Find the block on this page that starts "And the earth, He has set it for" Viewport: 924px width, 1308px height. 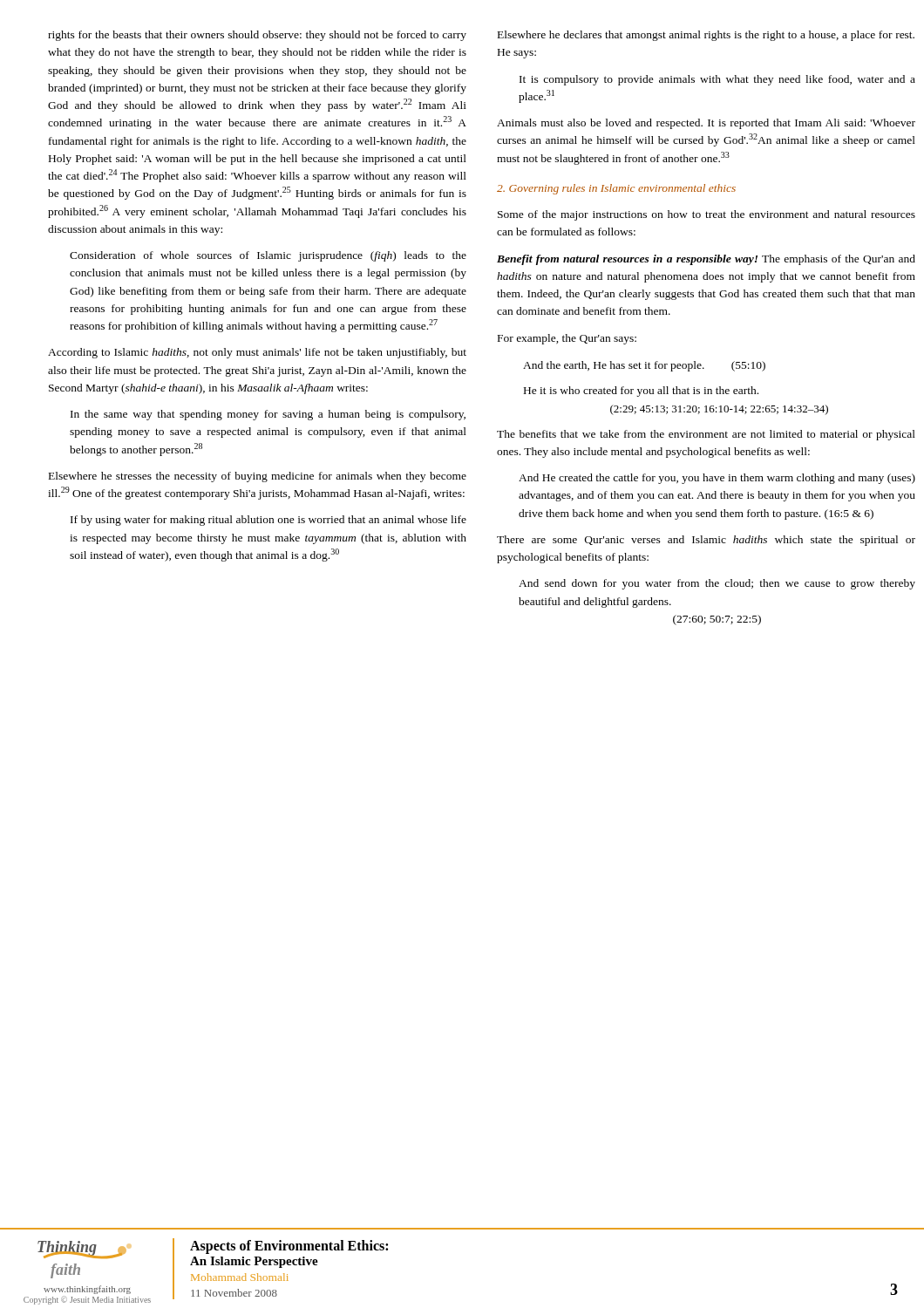point(644,366)
